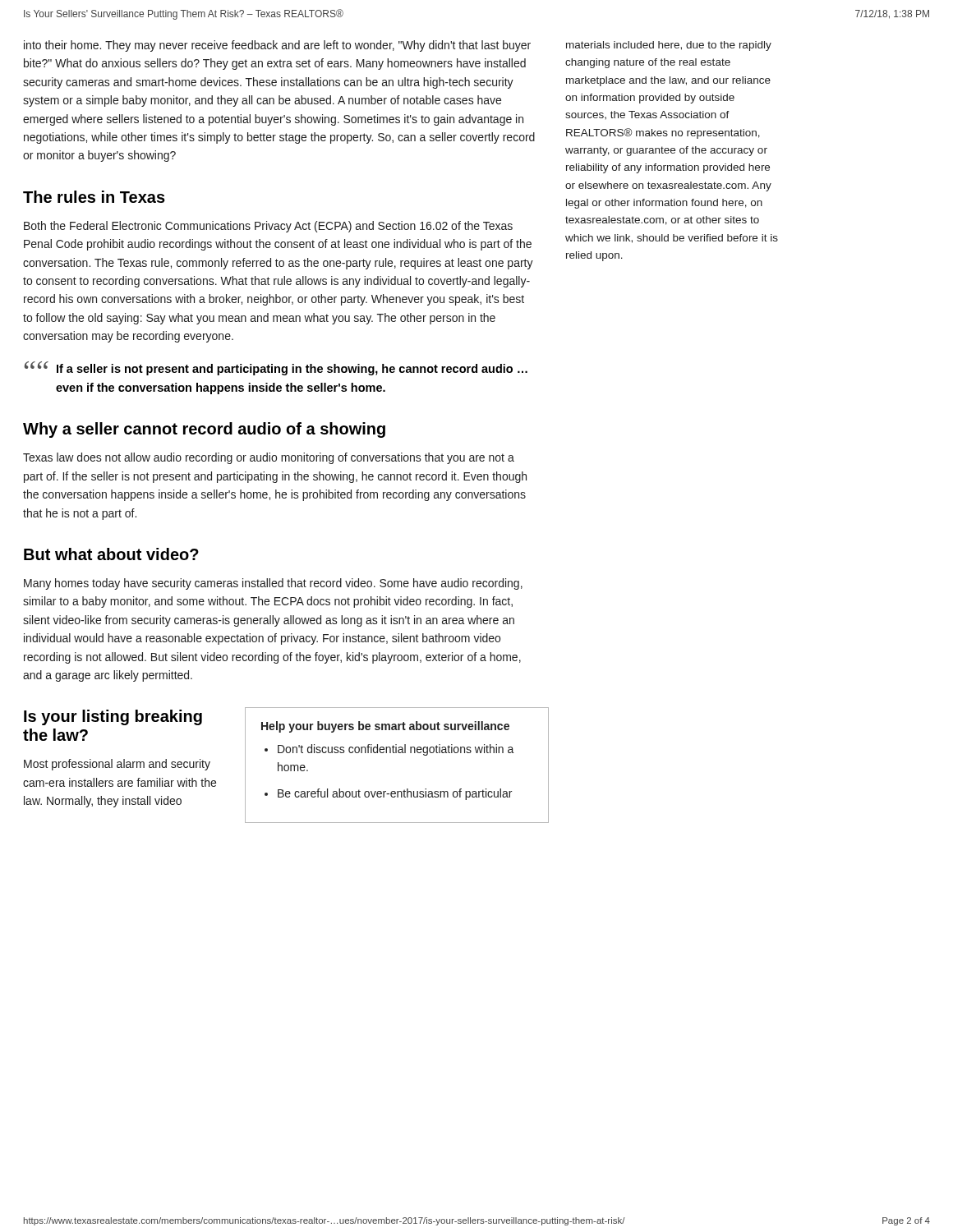Select the block starting "Is your listing breakingthe"
The height and width of the screenshot is (1232, 953).
113,726
